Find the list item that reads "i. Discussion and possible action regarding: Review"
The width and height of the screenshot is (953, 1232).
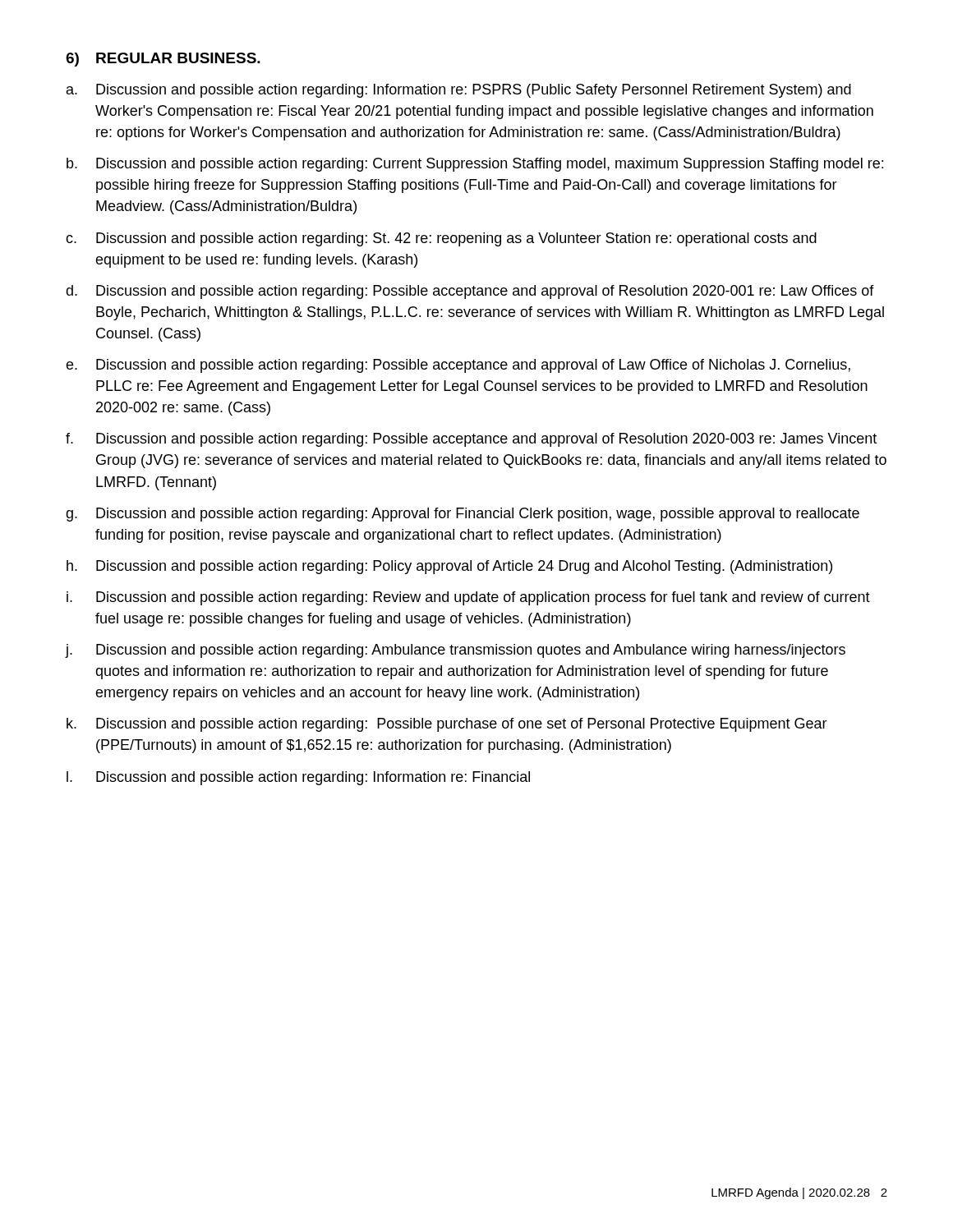pyautogui.click(x=476, y=608)
